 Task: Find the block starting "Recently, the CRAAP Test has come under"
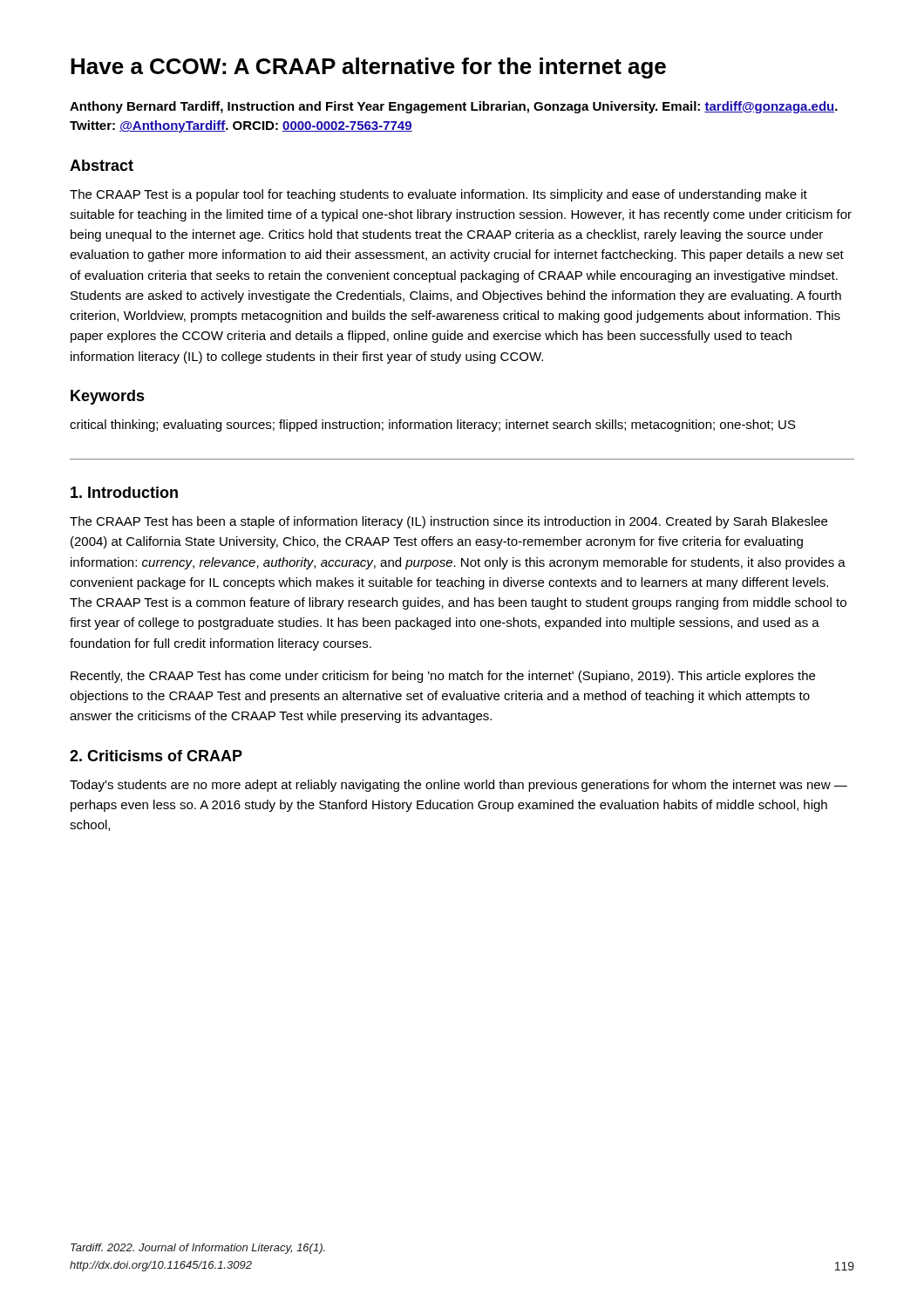[x=443, y=695]
